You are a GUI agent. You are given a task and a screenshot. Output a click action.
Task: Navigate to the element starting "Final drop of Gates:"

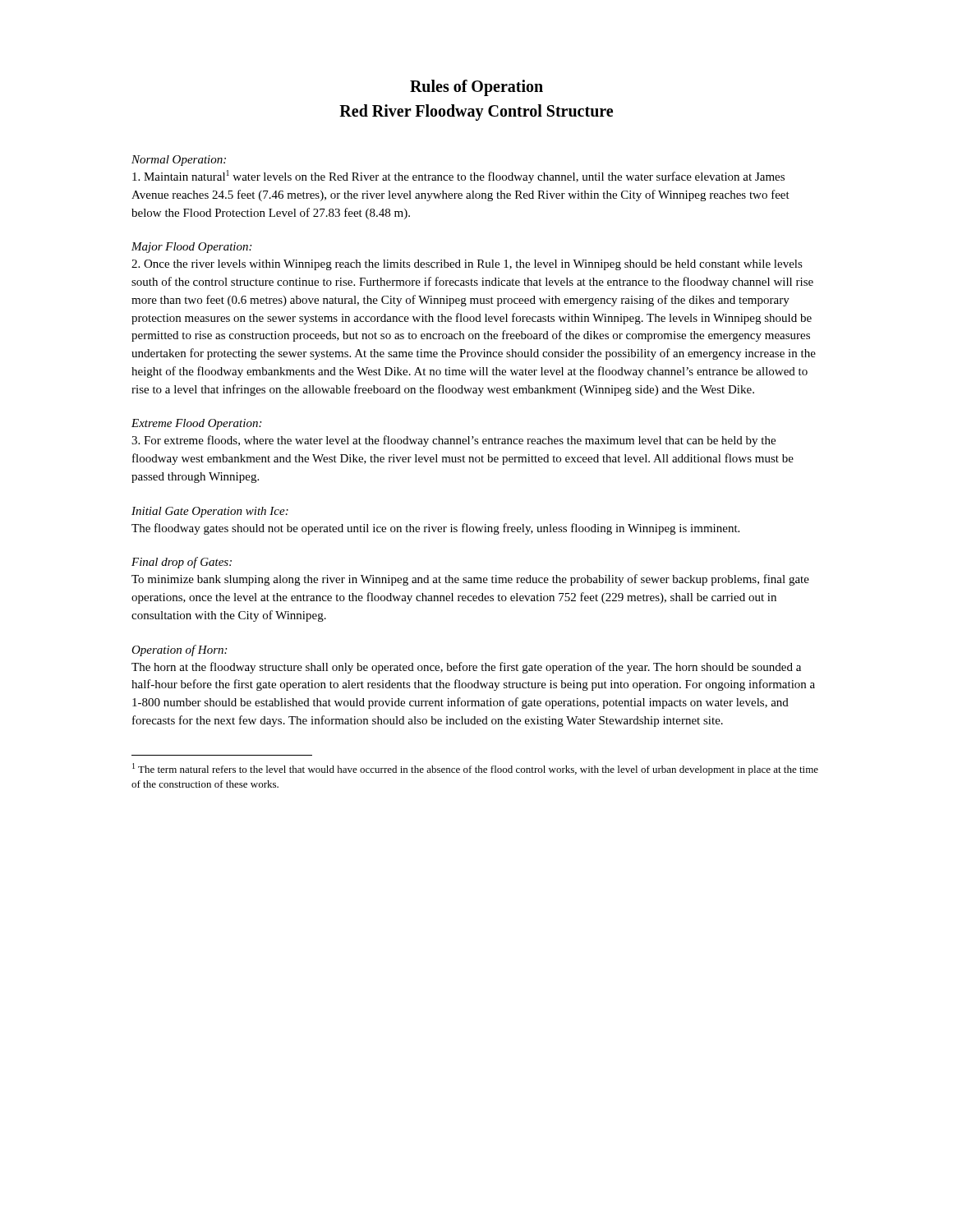pyautogui.click(x=182, y=562)
